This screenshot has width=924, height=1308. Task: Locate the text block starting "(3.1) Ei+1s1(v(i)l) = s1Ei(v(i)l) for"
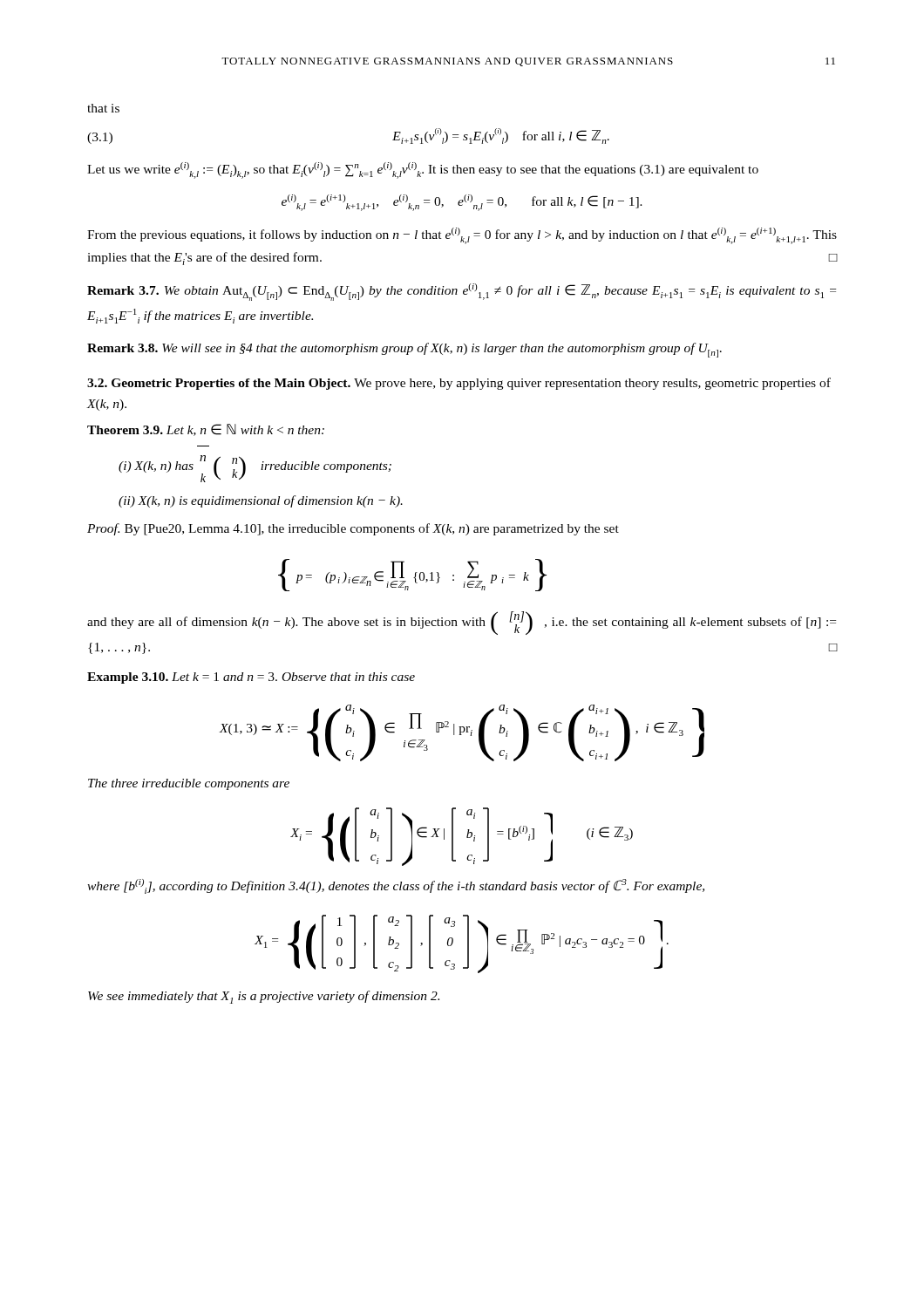click(x=462, y=137)
